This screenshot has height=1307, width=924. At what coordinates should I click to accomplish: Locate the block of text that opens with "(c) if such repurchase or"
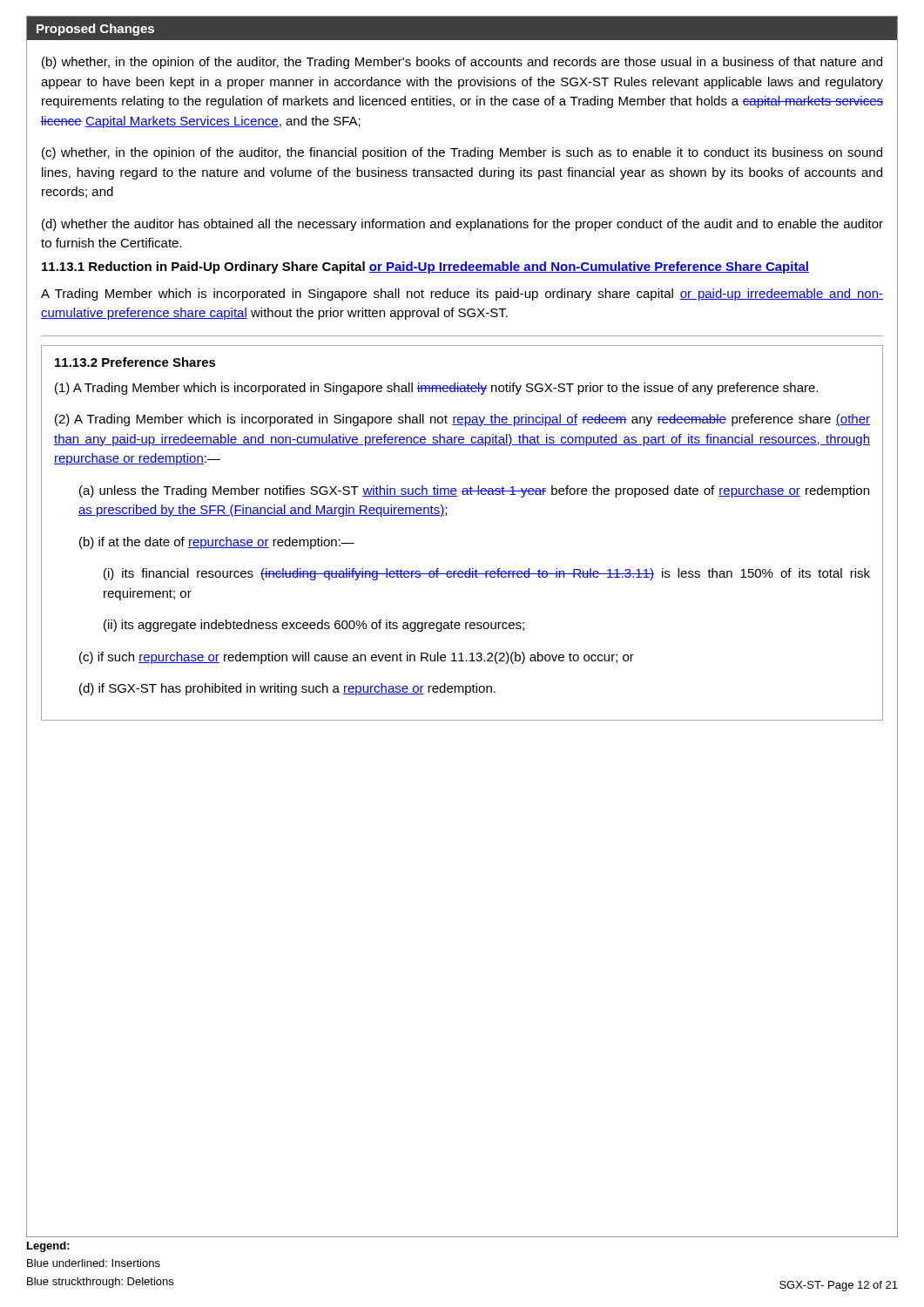tap(356, 656)
